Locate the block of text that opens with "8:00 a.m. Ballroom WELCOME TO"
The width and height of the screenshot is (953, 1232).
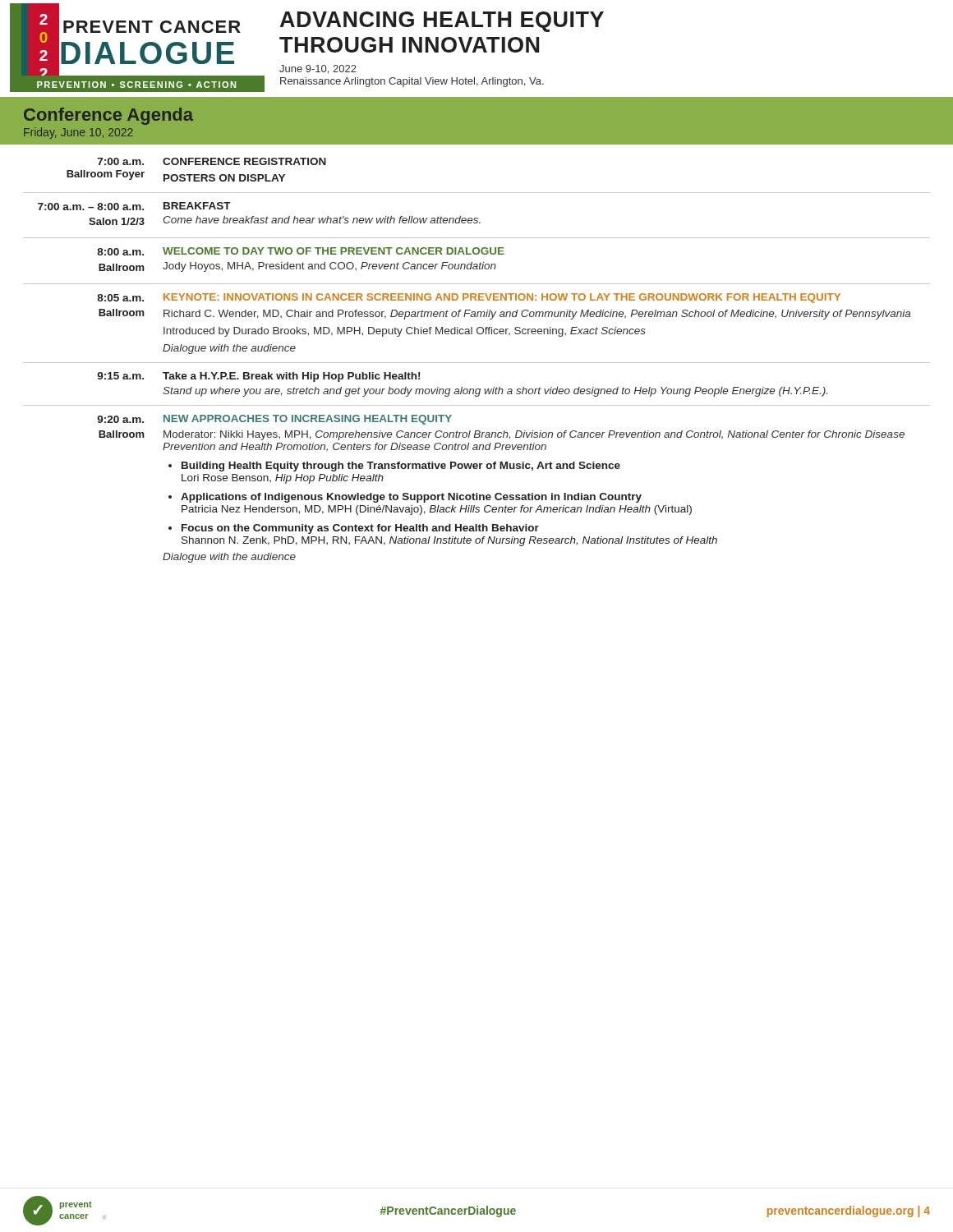tap(476, 260)
